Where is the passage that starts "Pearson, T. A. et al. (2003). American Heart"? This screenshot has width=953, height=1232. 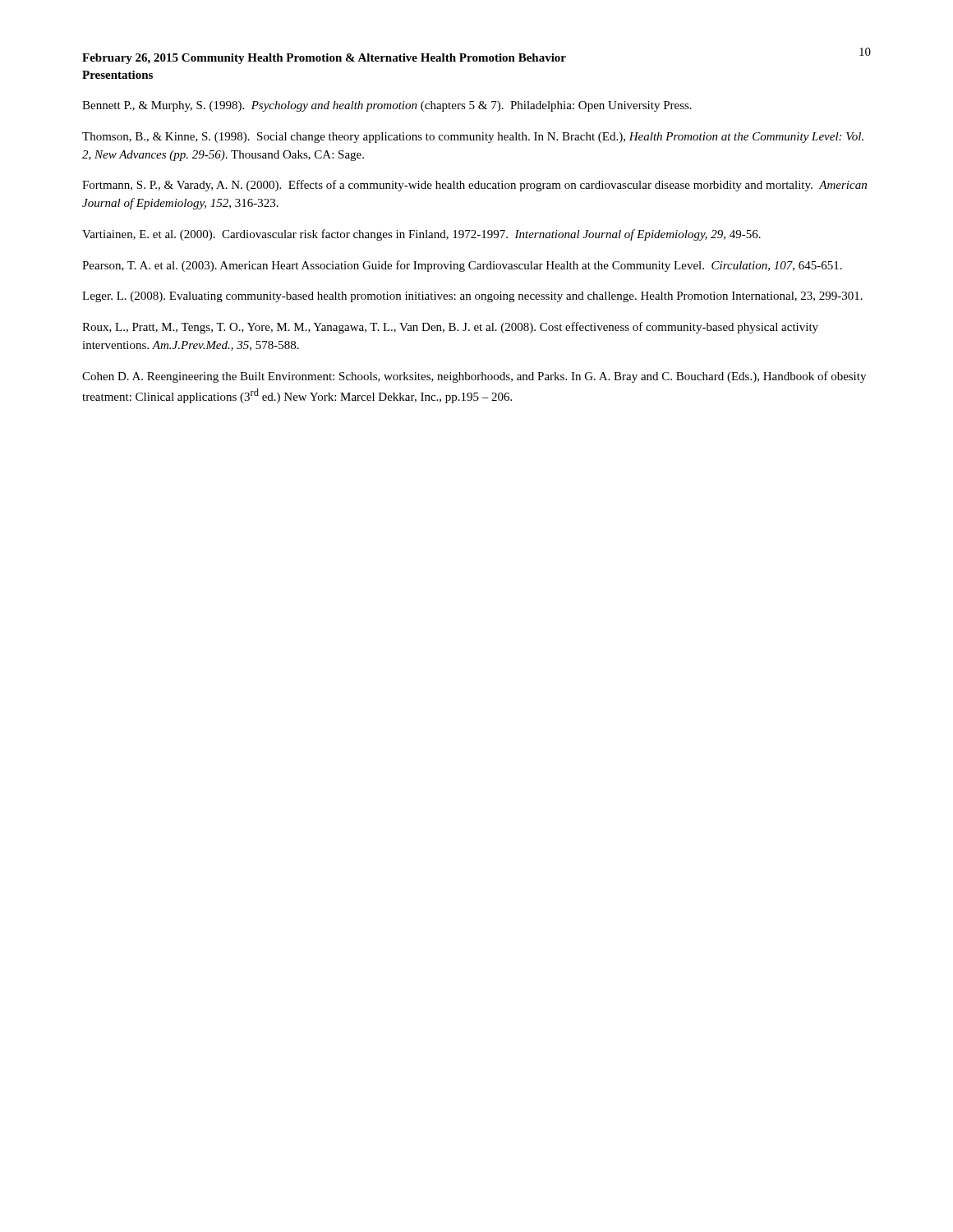click(x=462, y=265)
